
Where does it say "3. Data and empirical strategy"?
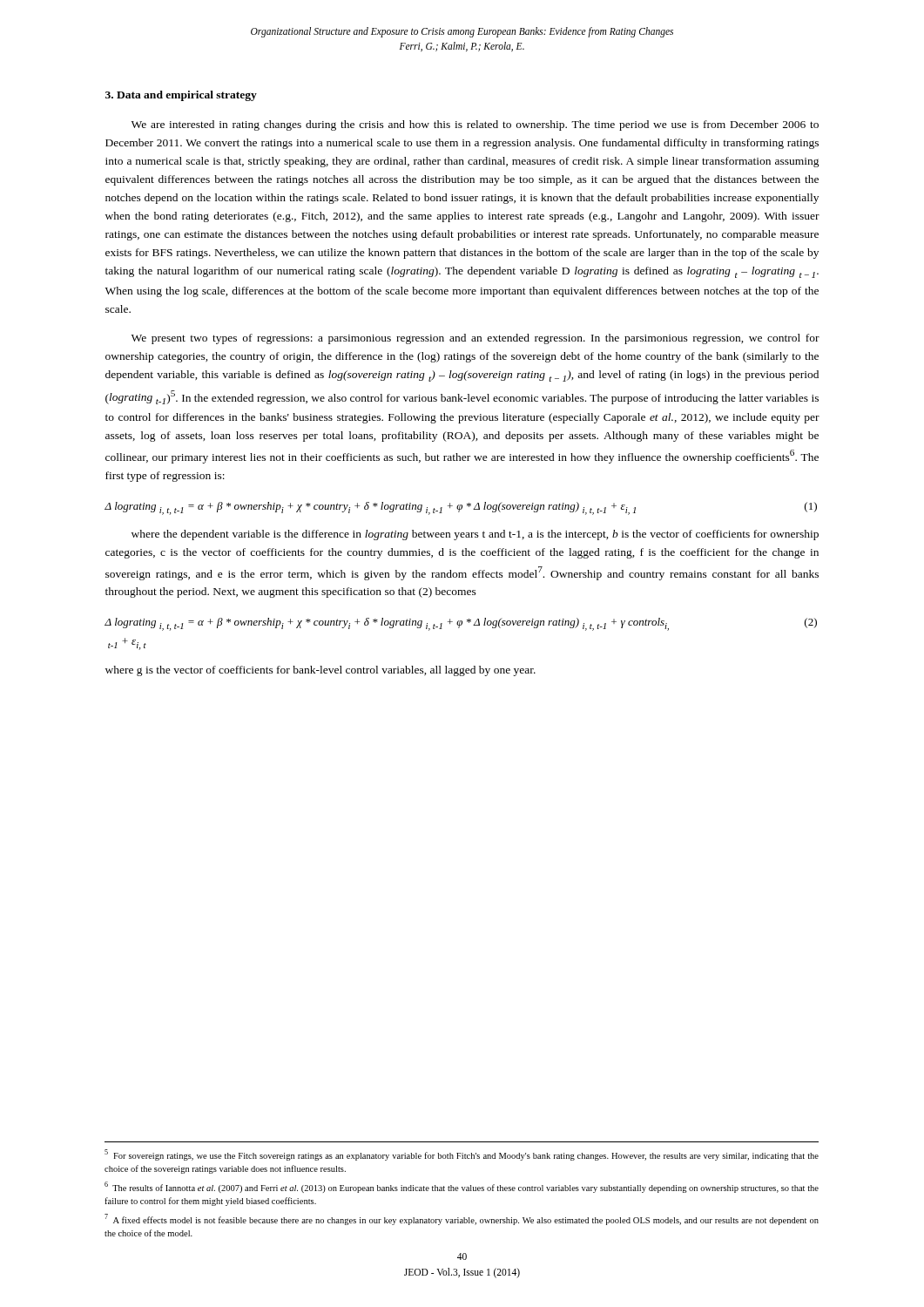point(181,94)
